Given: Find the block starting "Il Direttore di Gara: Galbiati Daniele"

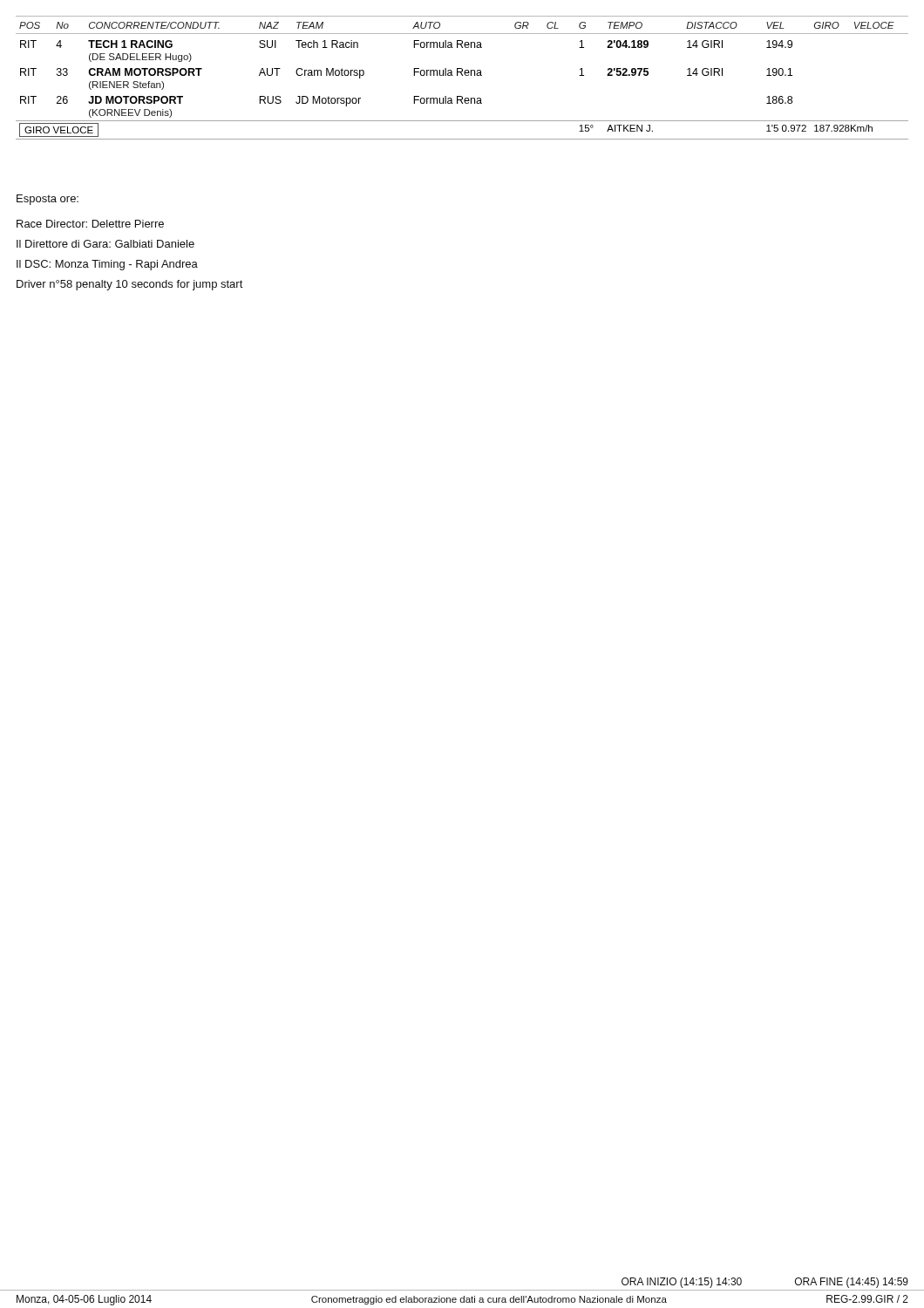Looking at the screenshot, I should point(105,244).
